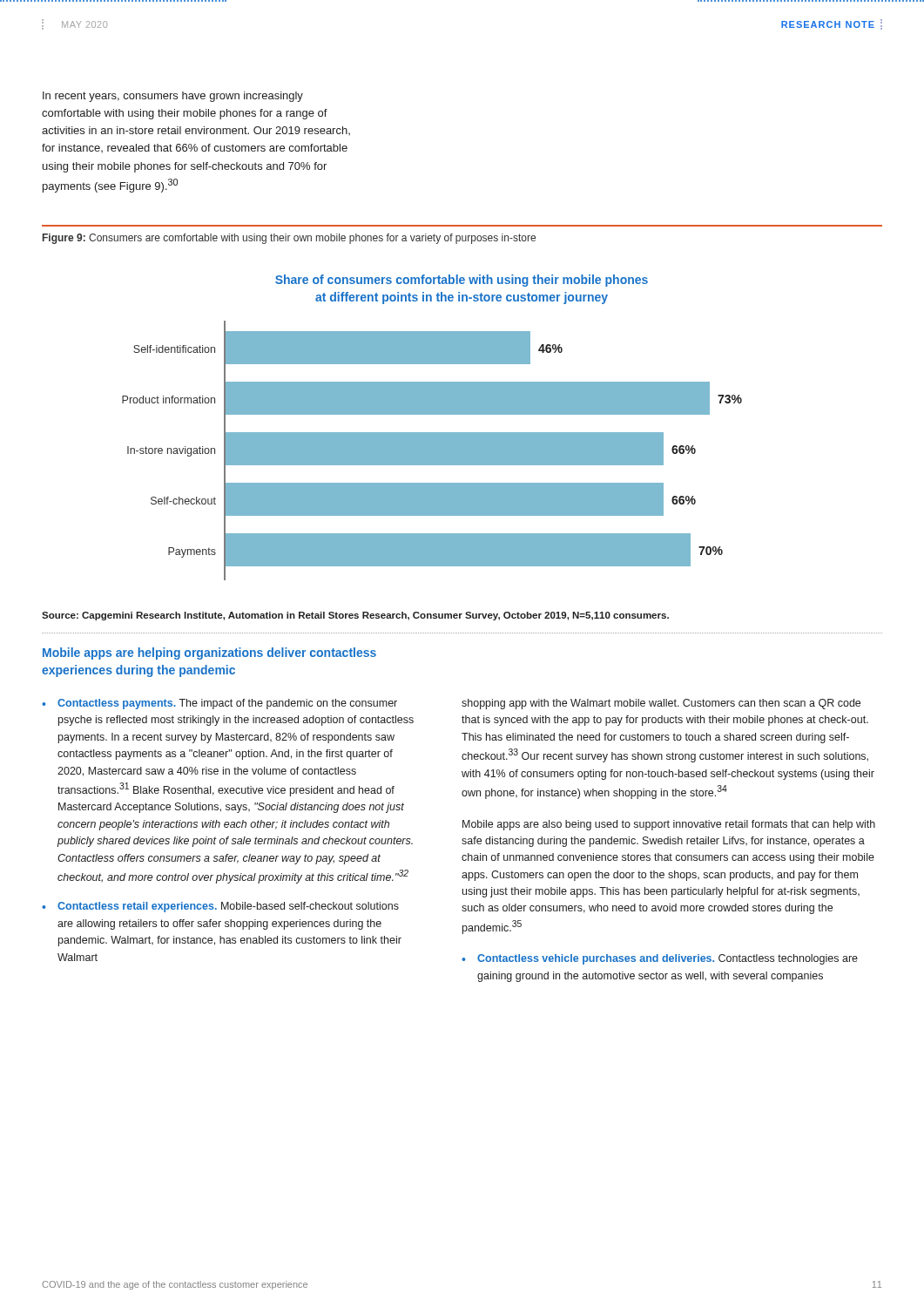Screen dimensions: 1307x924
Task: Navigate to the text starting "Mobile apps are also being used"
Action: coord(669,876)
